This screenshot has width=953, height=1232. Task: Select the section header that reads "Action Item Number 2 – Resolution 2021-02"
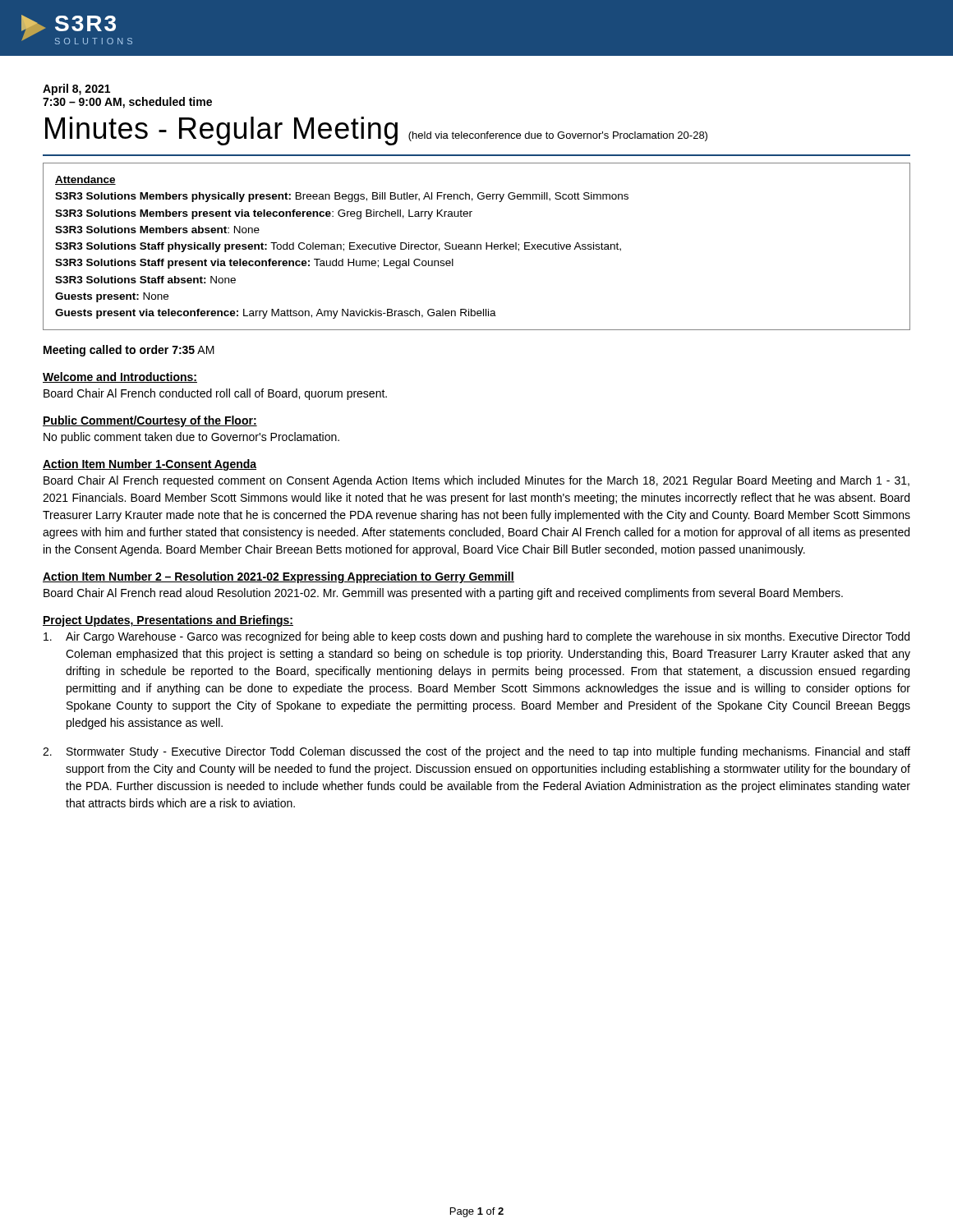278,577
